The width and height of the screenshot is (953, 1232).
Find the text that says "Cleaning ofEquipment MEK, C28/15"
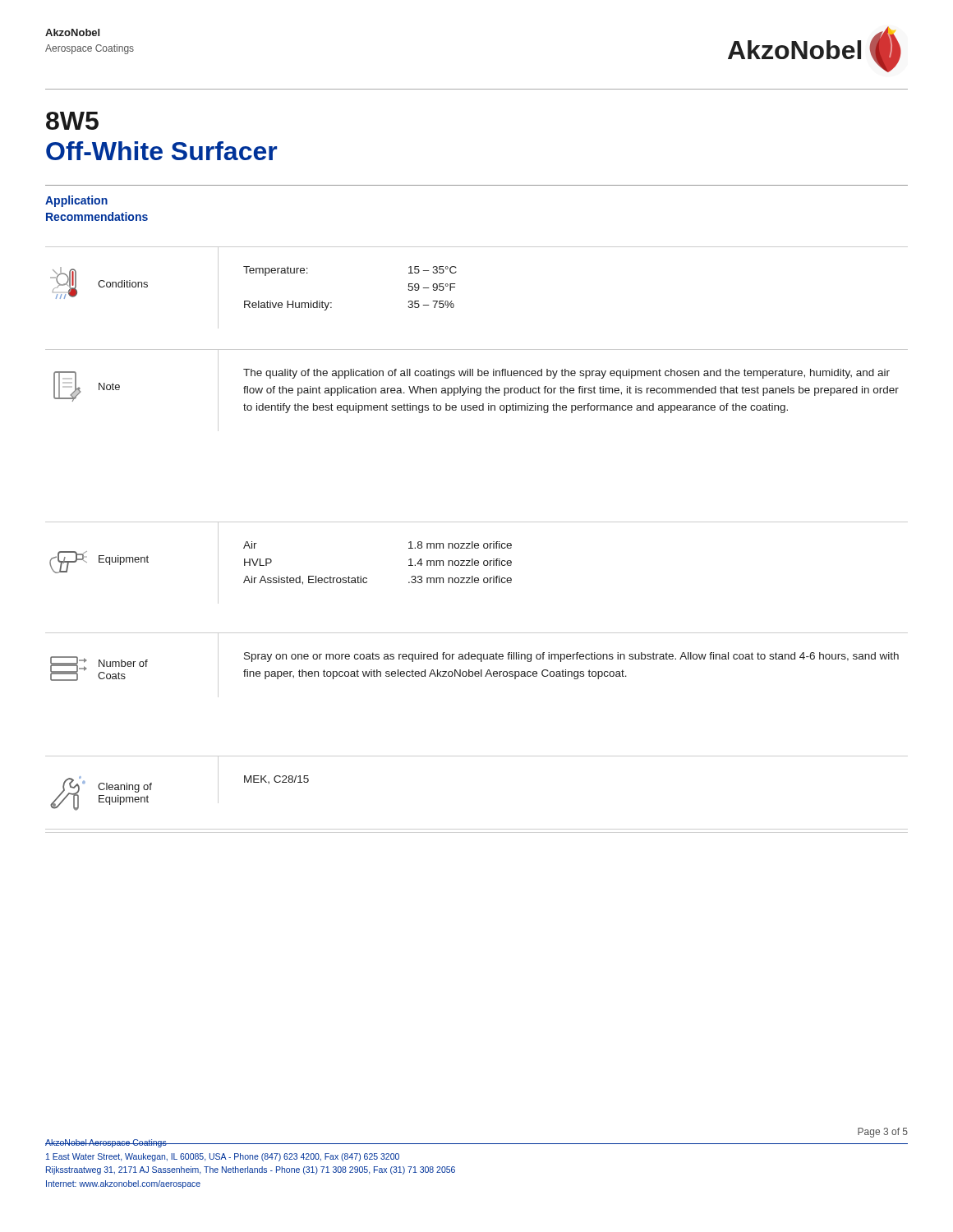point(111,785)
